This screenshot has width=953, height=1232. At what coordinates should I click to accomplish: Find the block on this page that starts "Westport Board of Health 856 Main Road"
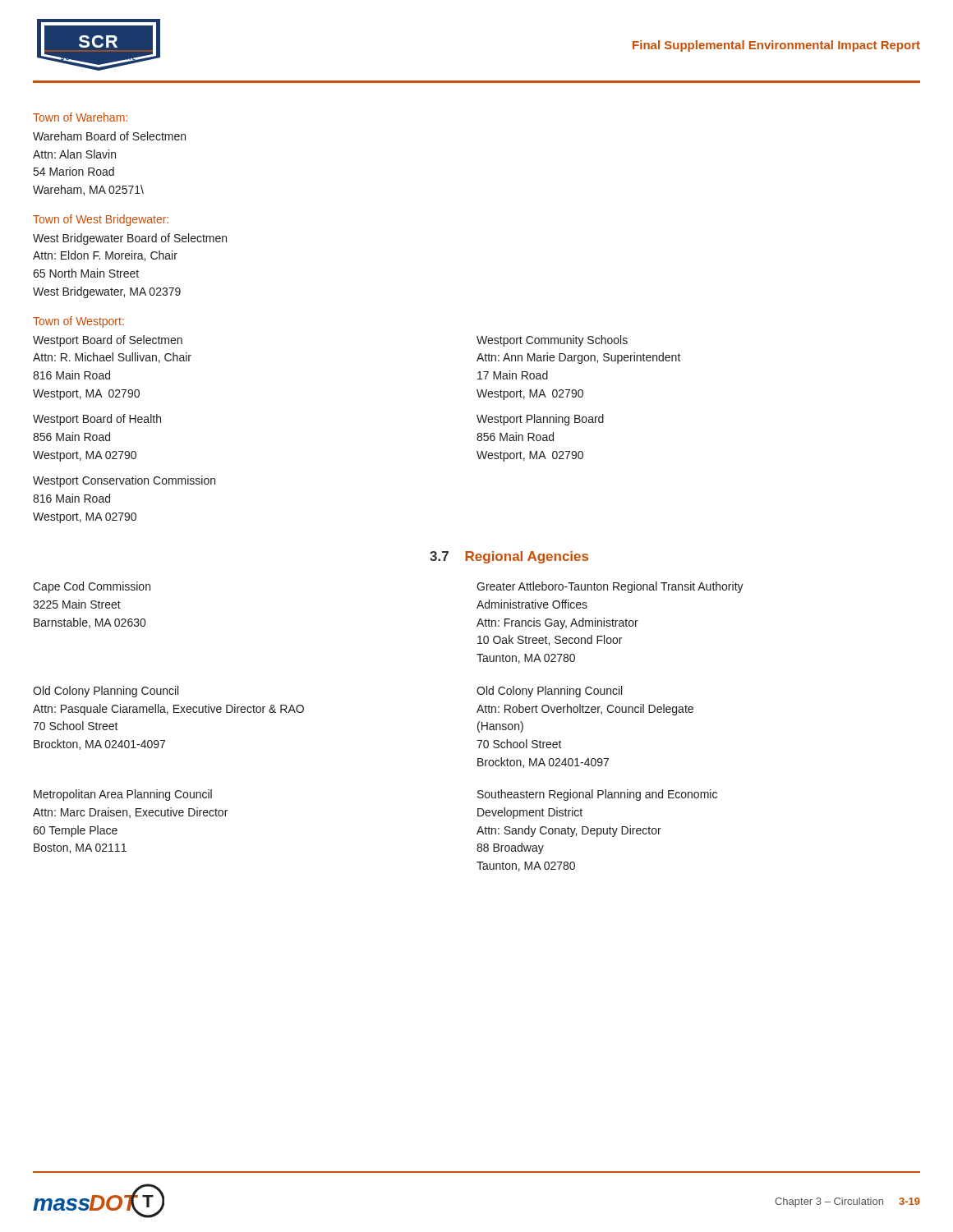pyautogui.click(x=97, y=437)
